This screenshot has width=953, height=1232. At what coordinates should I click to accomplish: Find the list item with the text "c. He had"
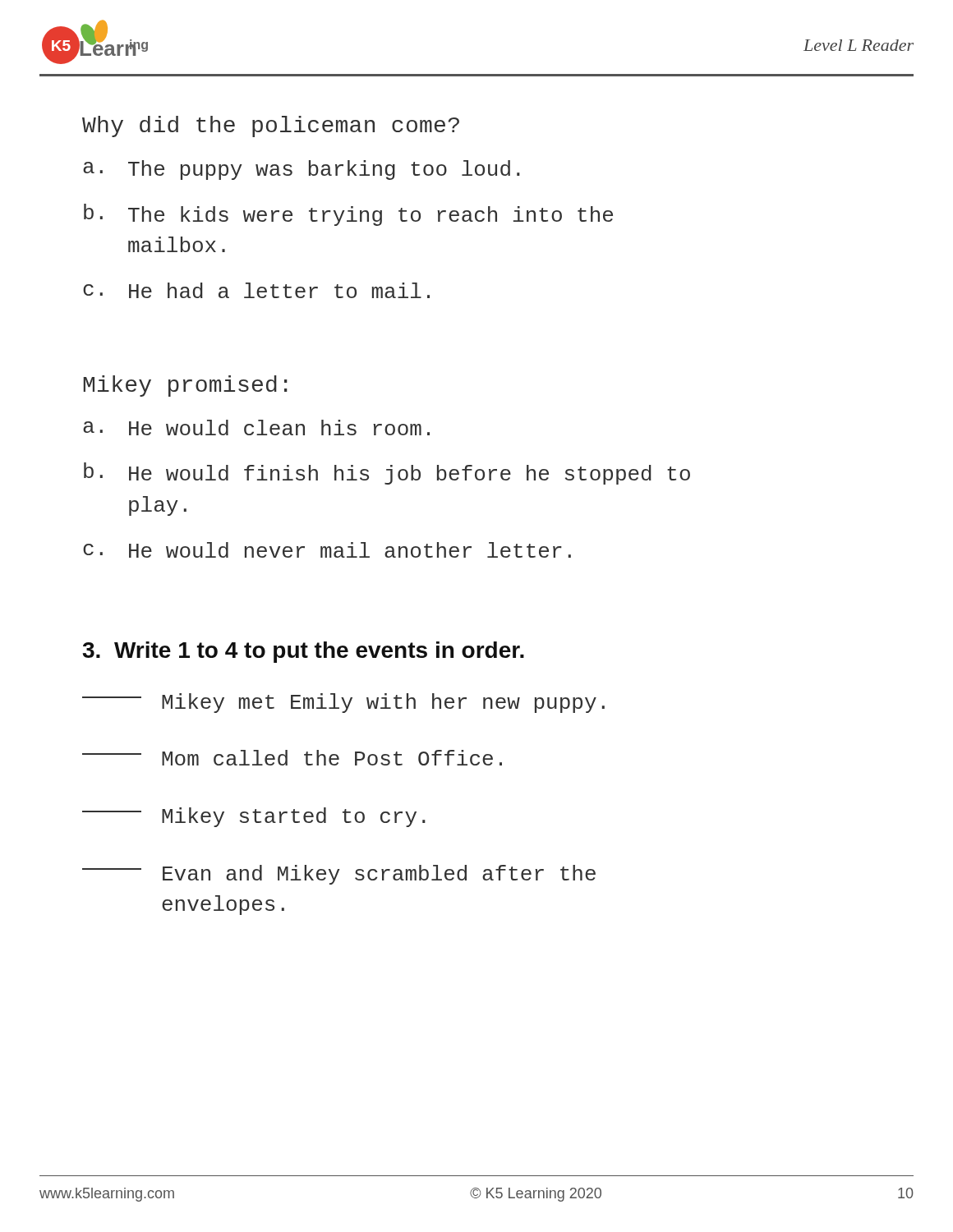coord(256,290)
